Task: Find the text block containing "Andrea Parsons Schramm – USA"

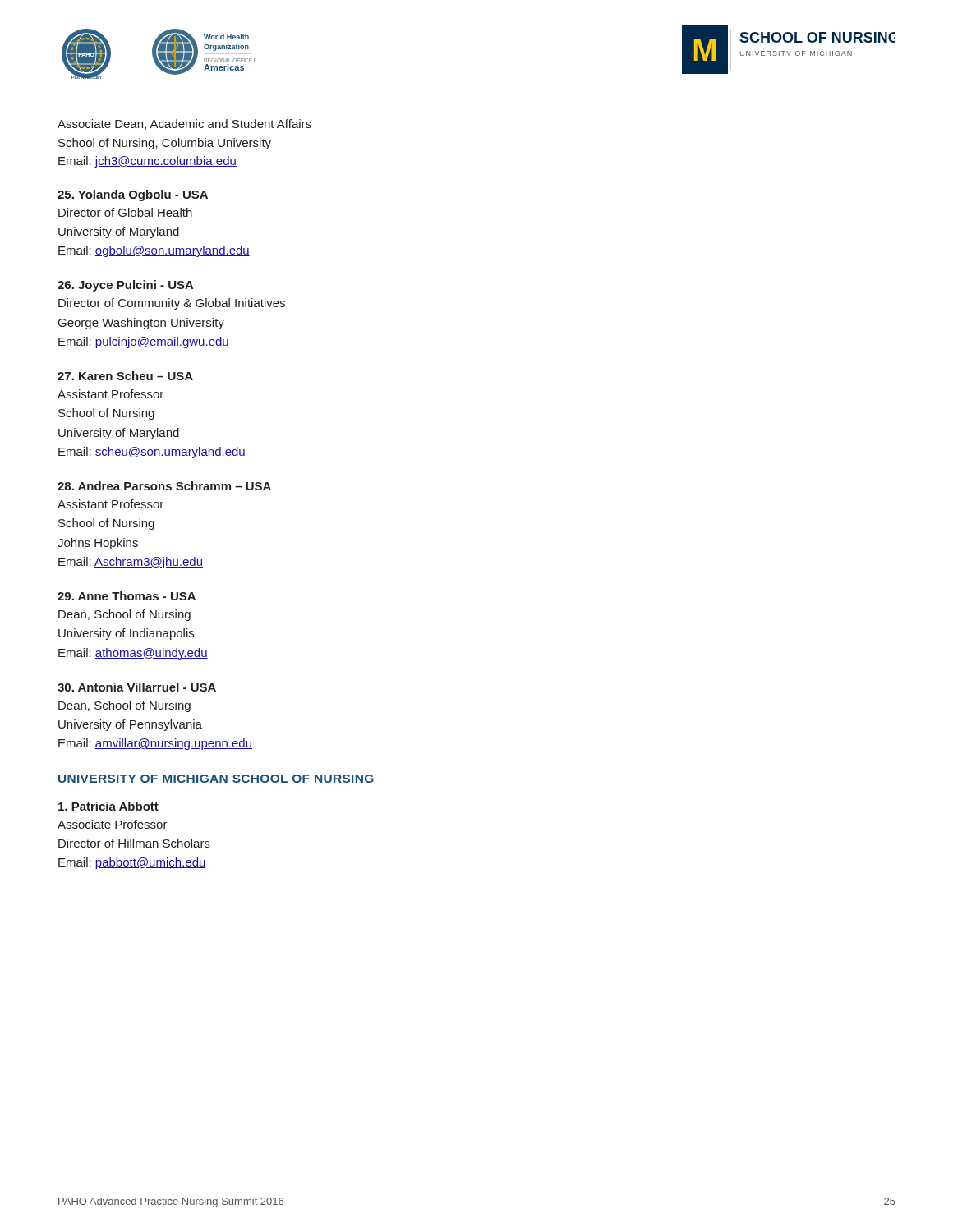Action: (164, 486)
